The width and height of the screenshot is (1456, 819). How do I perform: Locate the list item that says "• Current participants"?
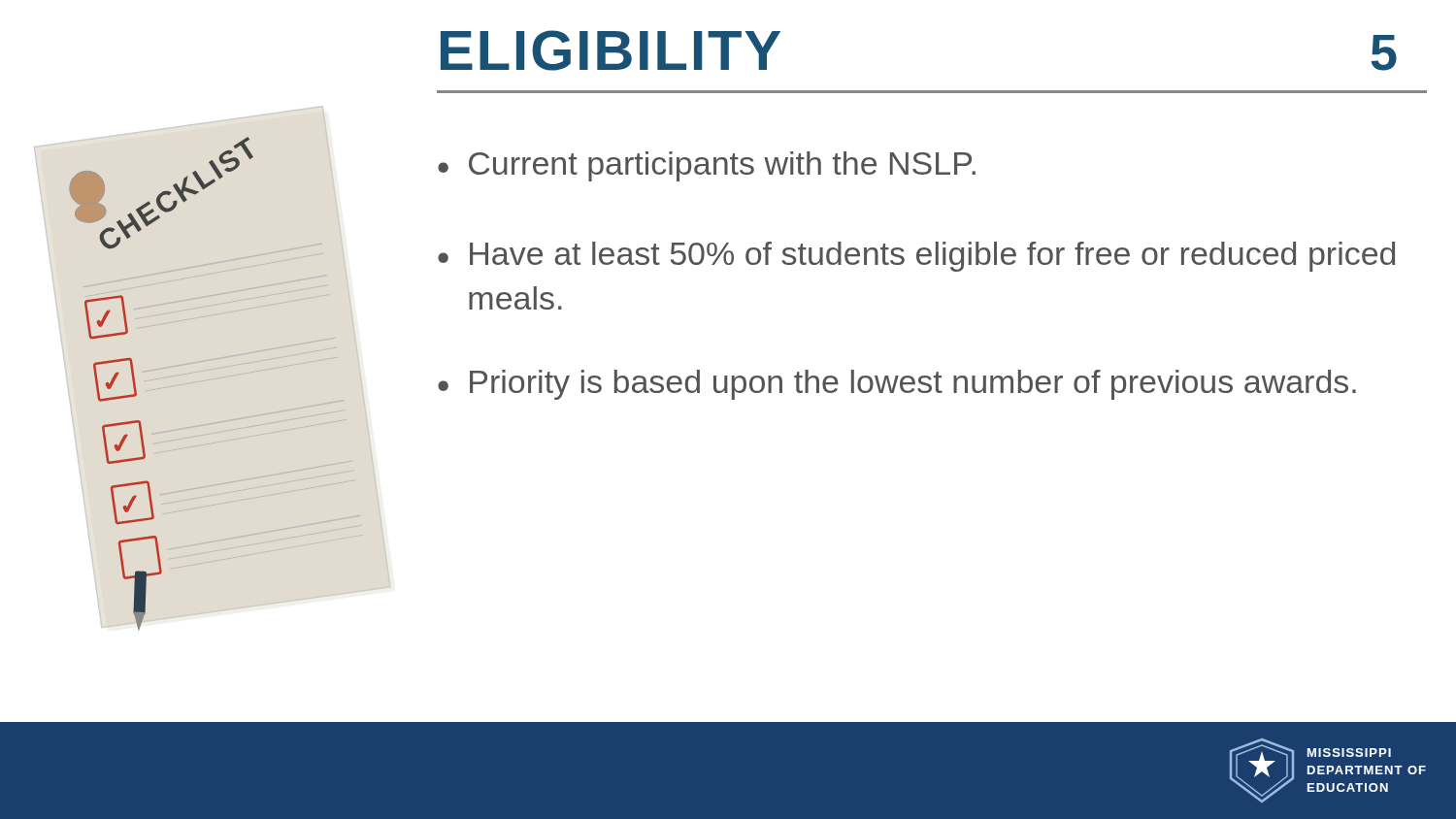click(708, 168)
